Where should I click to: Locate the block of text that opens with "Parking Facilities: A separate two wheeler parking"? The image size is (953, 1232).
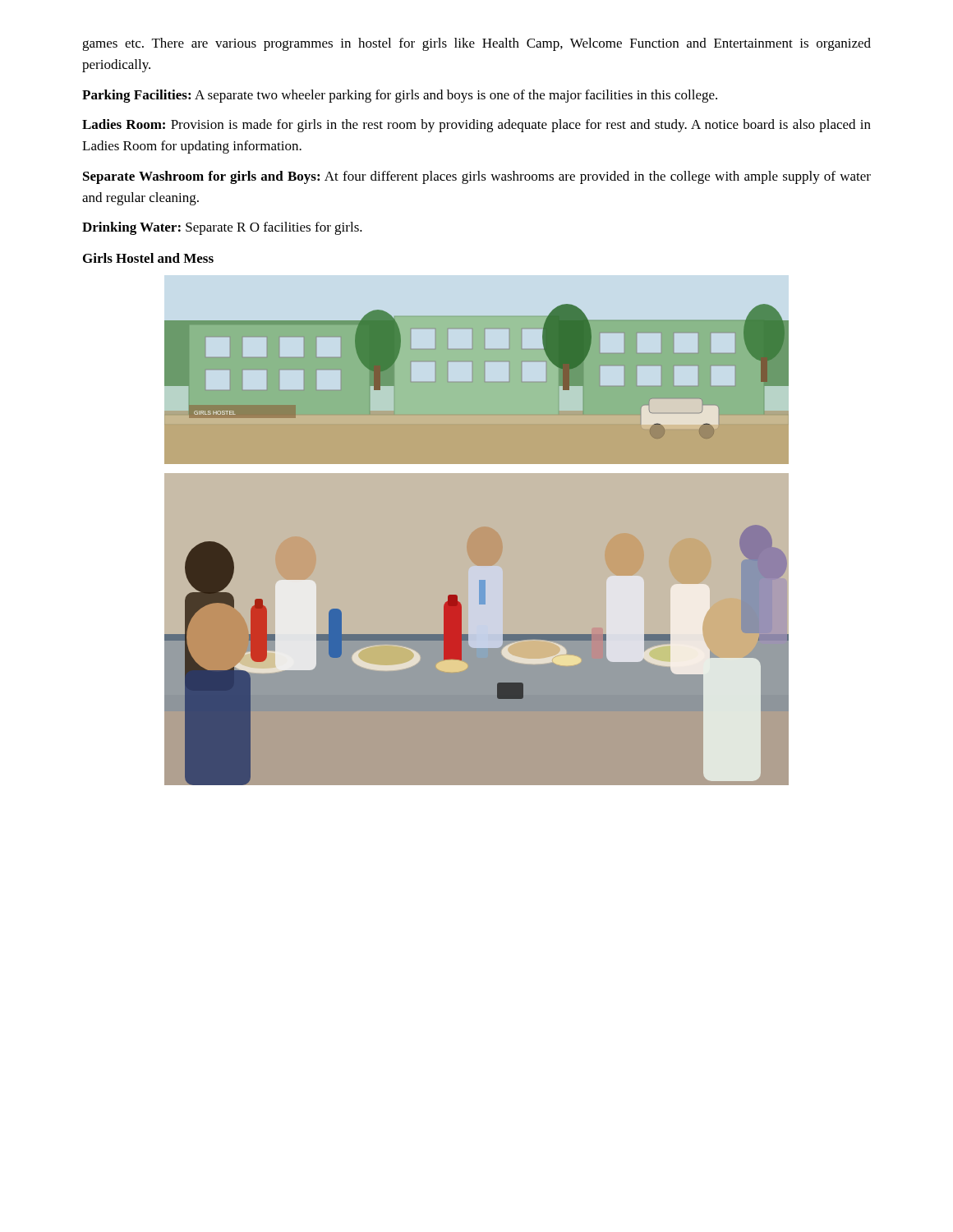click(400, 95)
